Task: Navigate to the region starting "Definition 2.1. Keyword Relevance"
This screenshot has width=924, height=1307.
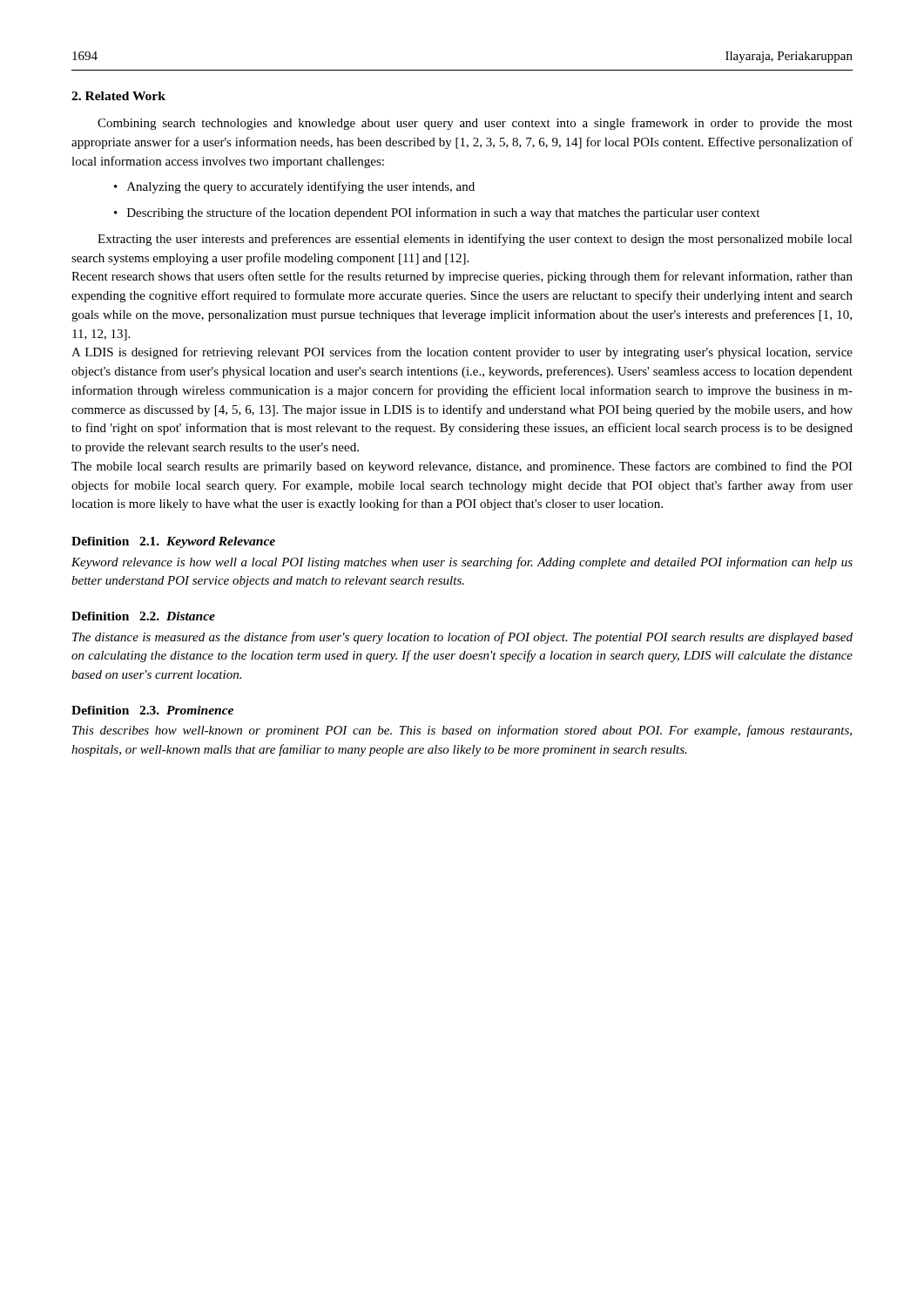Action: [x=173, y=541]
